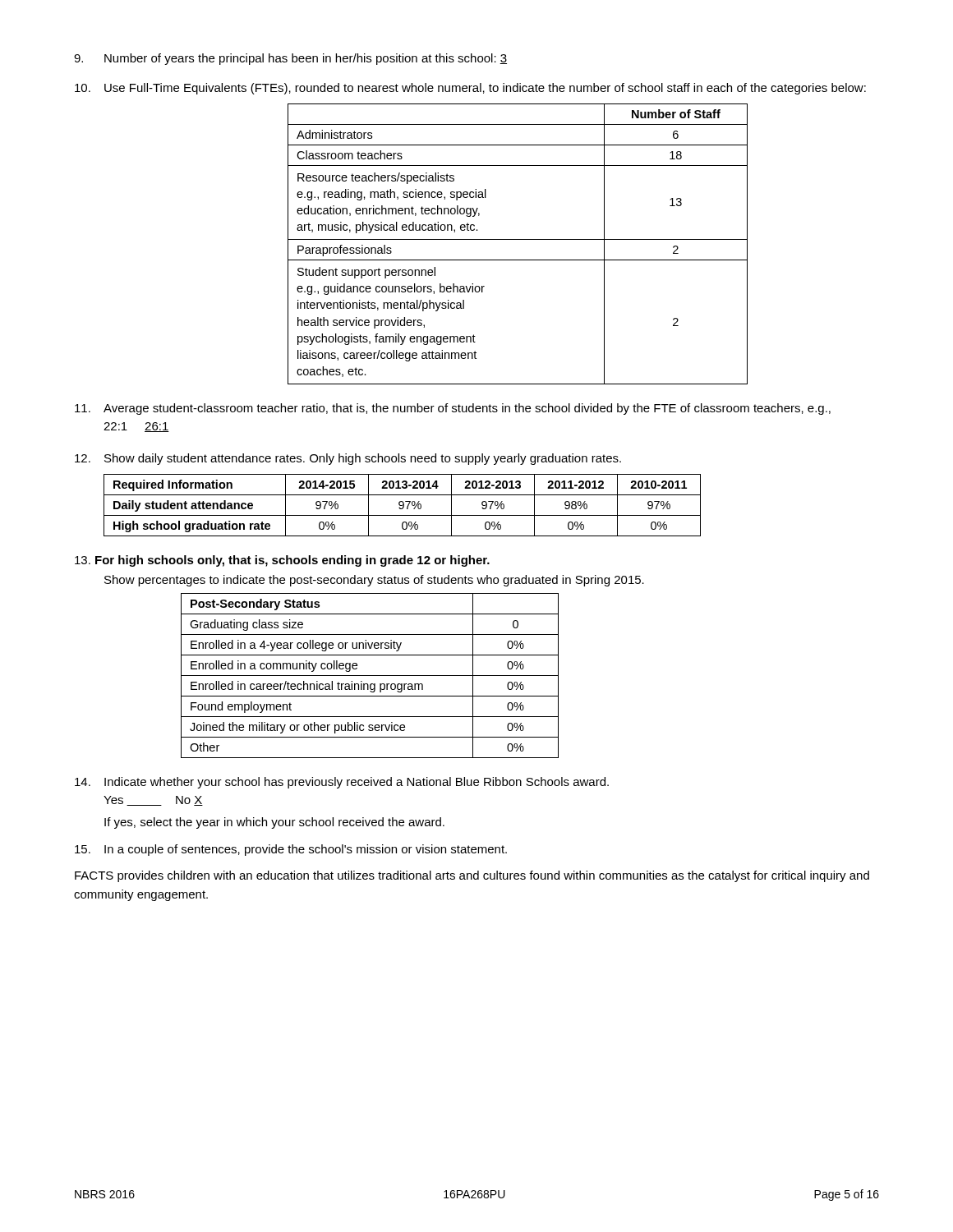The width and height of the screenshot is (953, 1232).
Task: Select the table that reads "High school graduation rate"
Action: tap(491, 505)
